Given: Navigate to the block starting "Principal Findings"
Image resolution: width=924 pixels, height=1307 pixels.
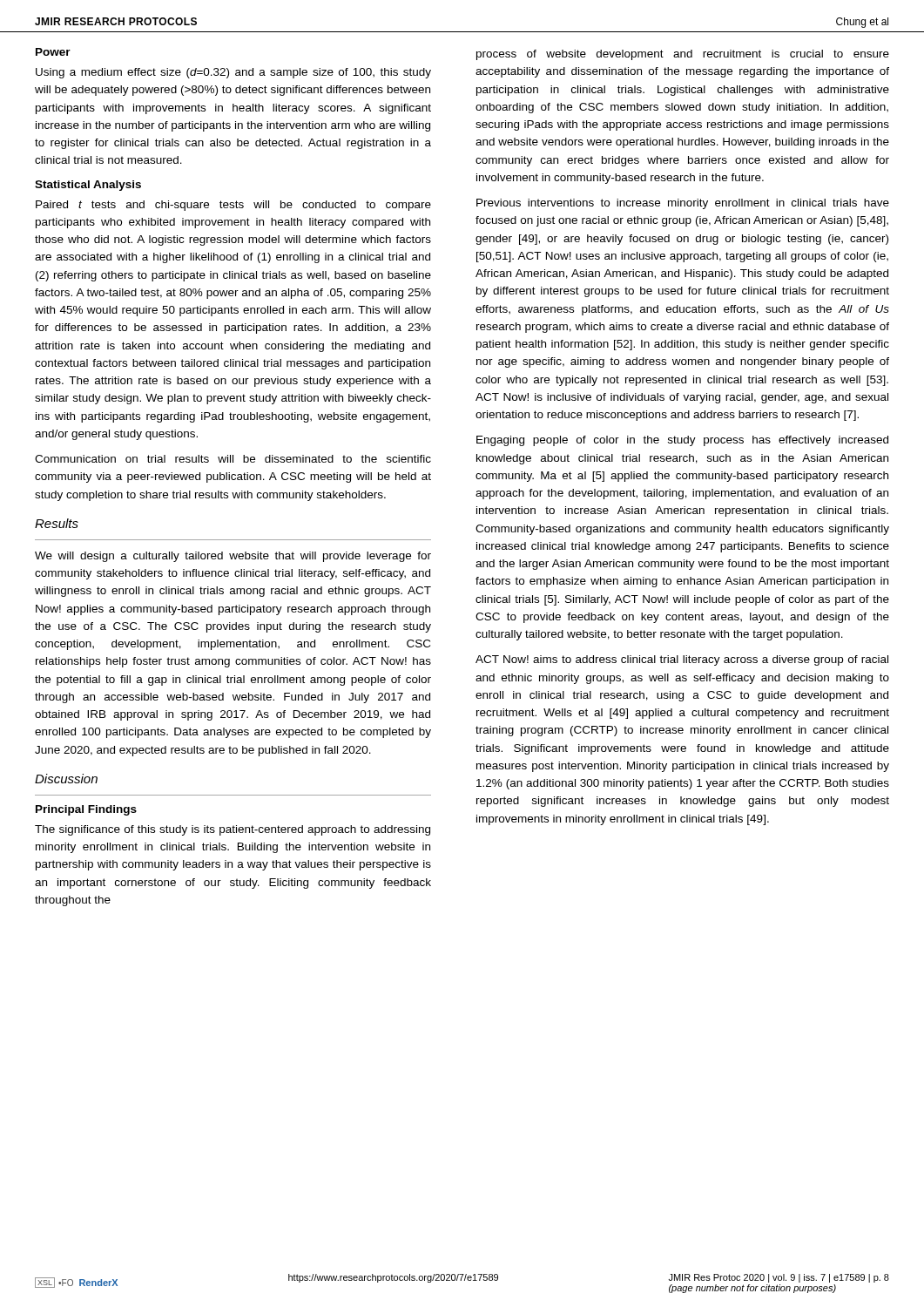Looking at the screenshot, I should coord(86,810).
